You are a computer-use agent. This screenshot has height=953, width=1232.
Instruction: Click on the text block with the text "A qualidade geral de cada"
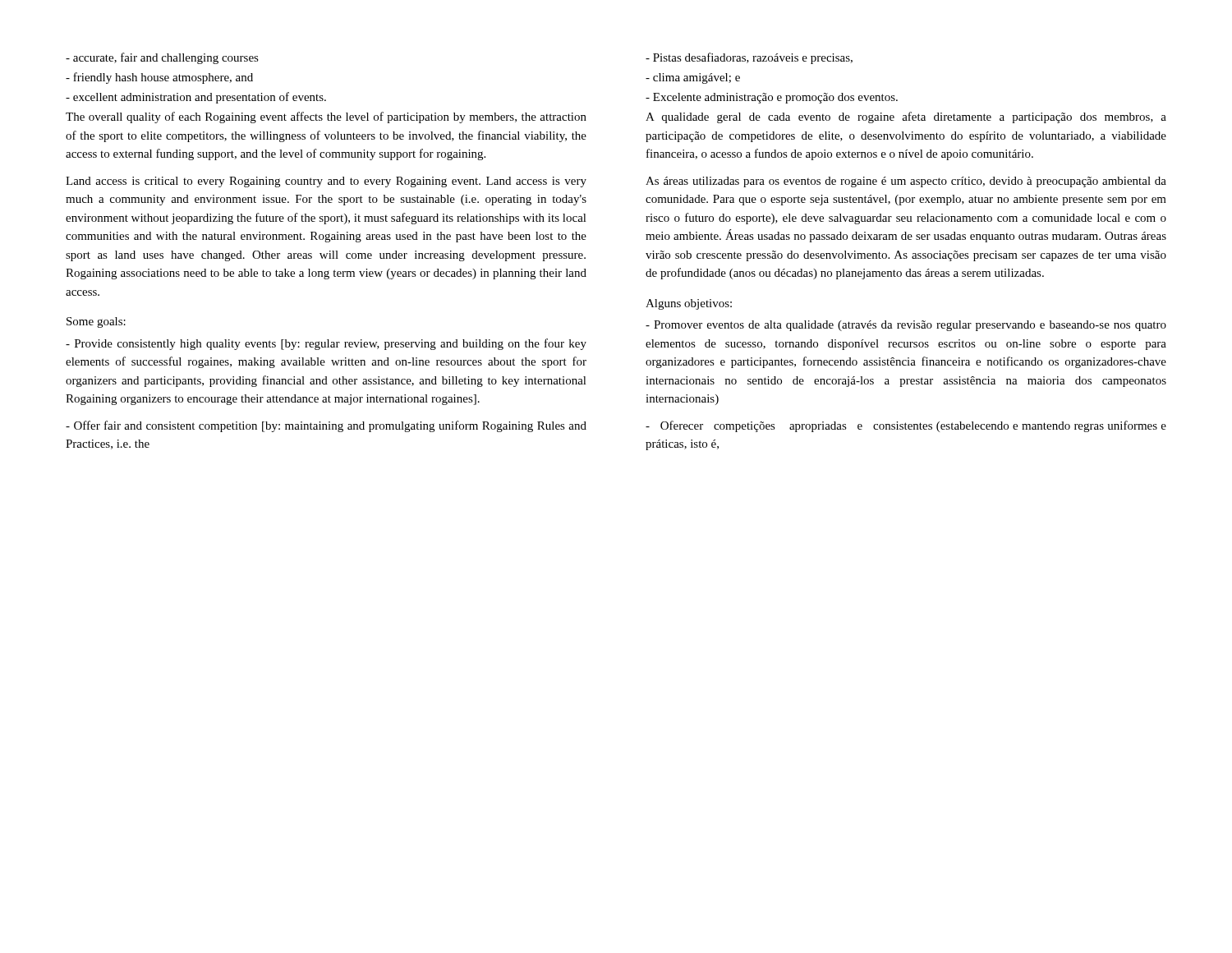(906, 135)
